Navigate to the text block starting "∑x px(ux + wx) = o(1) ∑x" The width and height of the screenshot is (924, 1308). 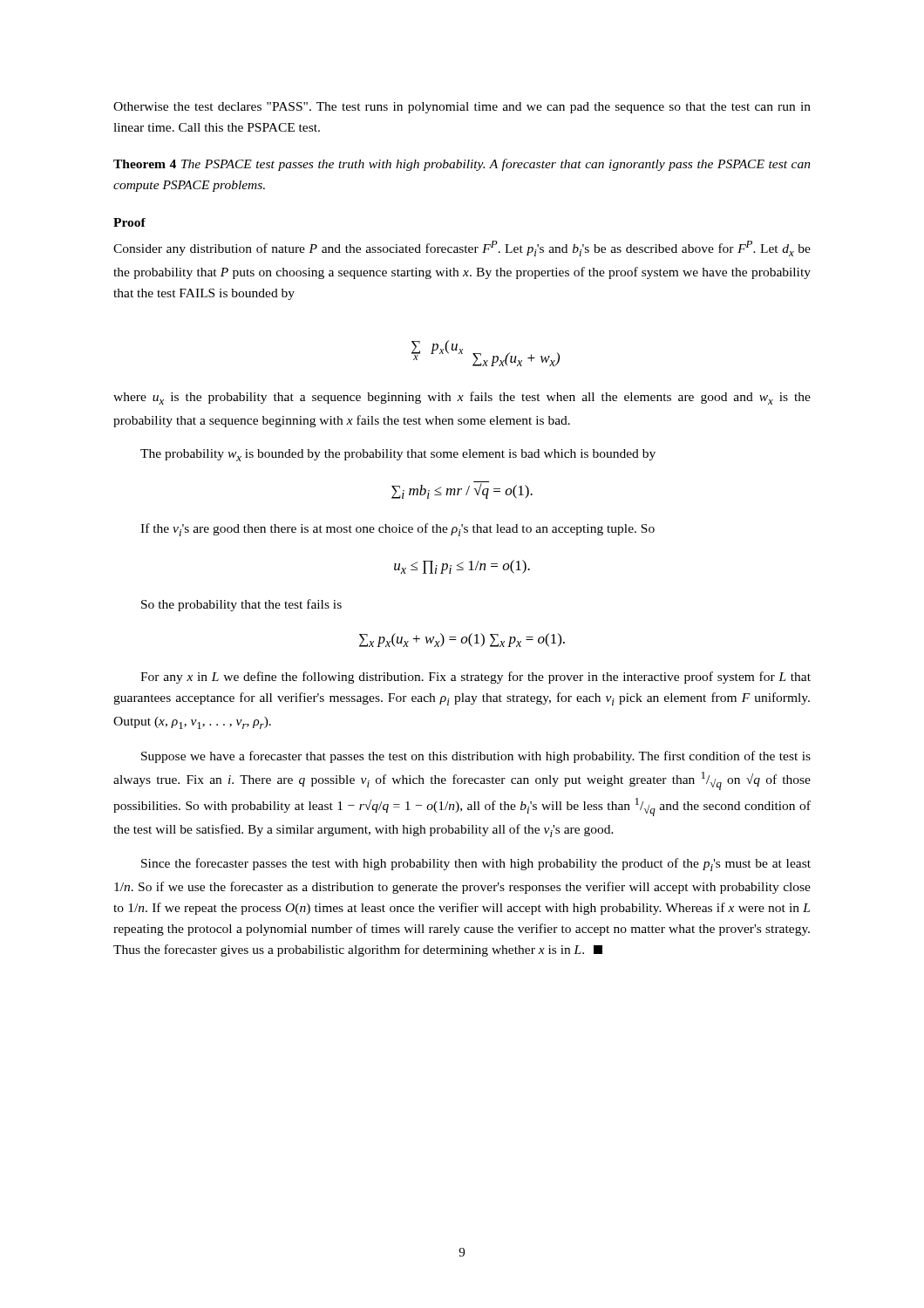coord(462,640)
